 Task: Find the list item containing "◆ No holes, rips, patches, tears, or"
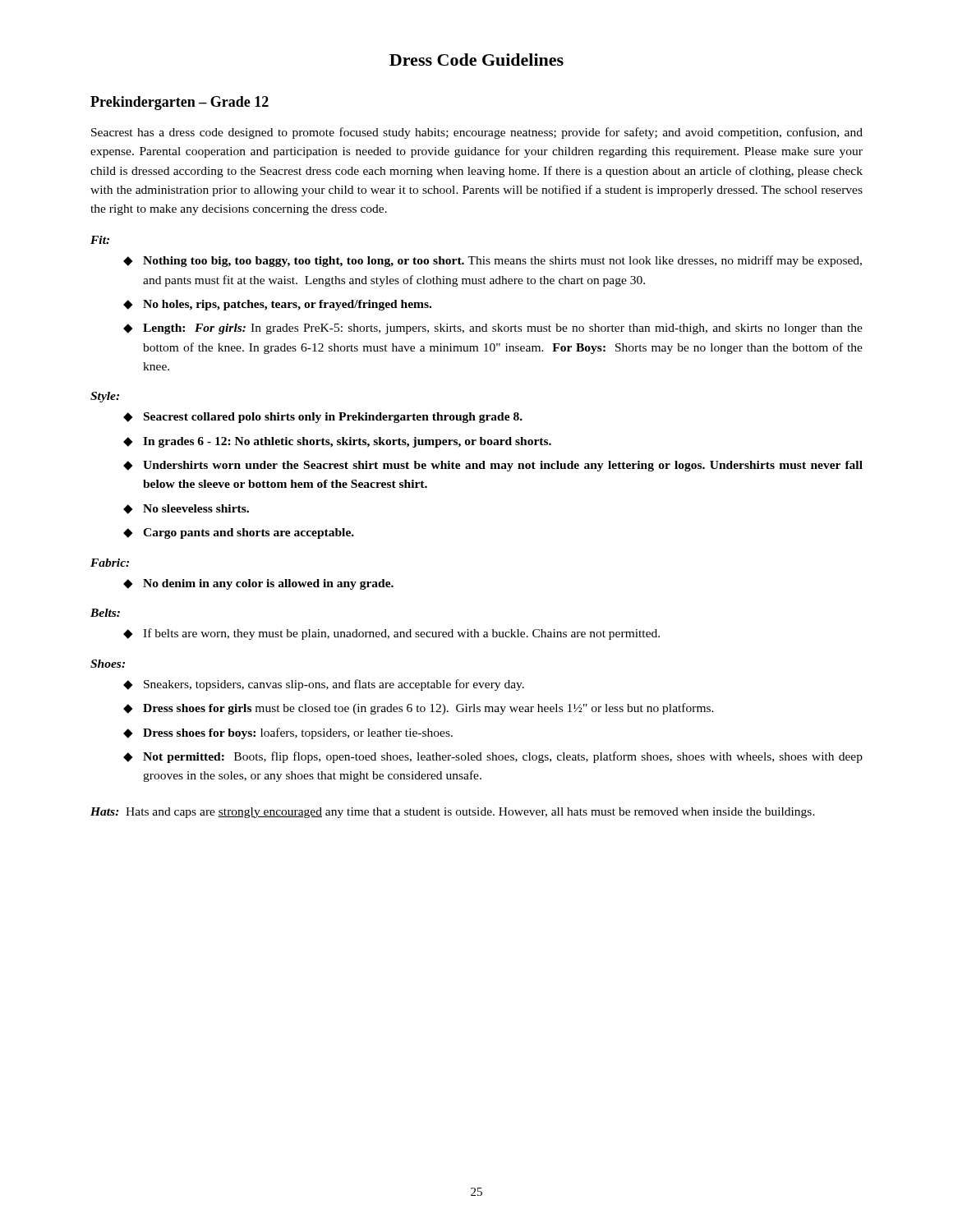277,305
